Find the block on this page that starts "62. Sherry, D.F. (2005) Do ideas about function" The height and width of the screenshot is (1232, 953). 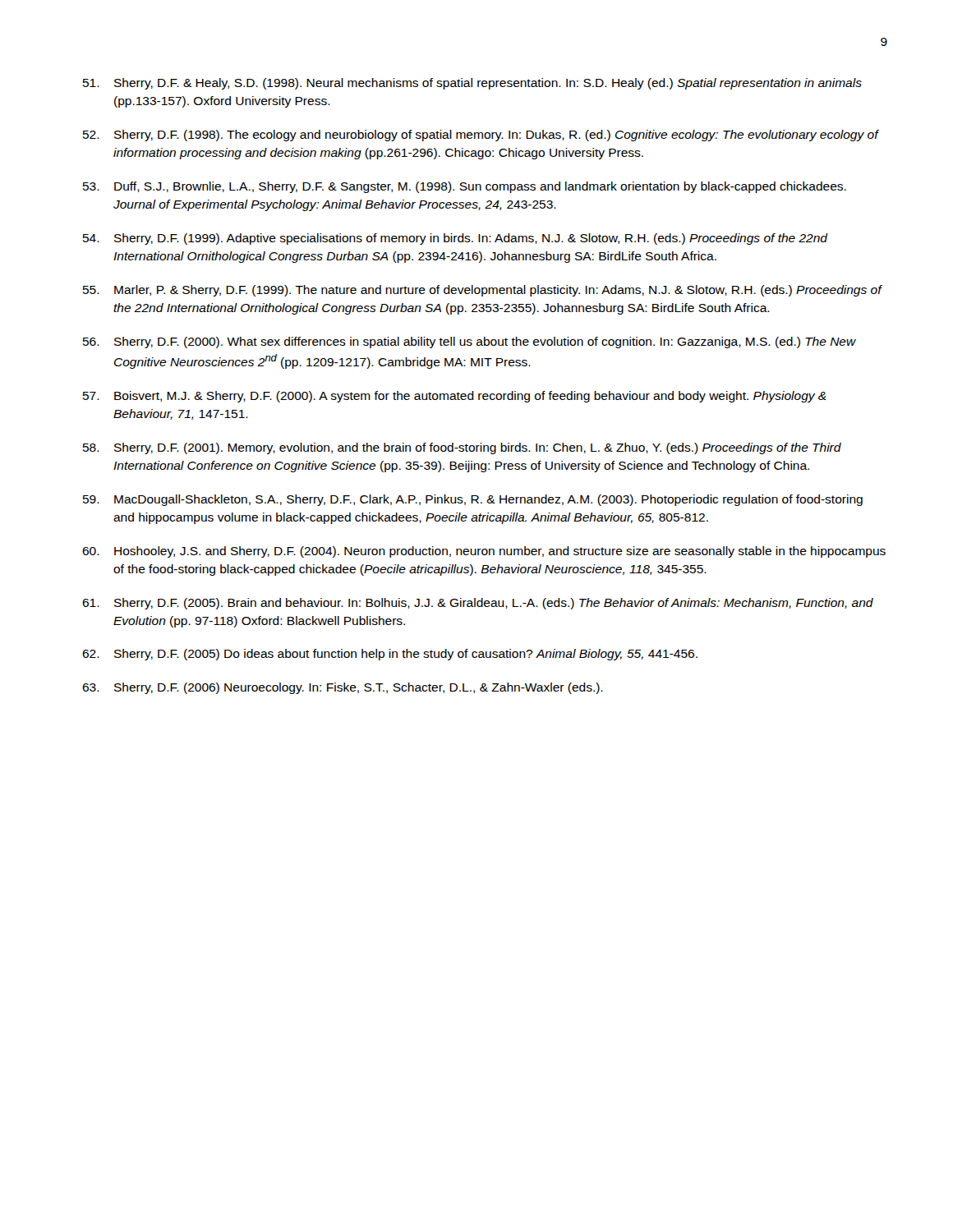[485, 654]
